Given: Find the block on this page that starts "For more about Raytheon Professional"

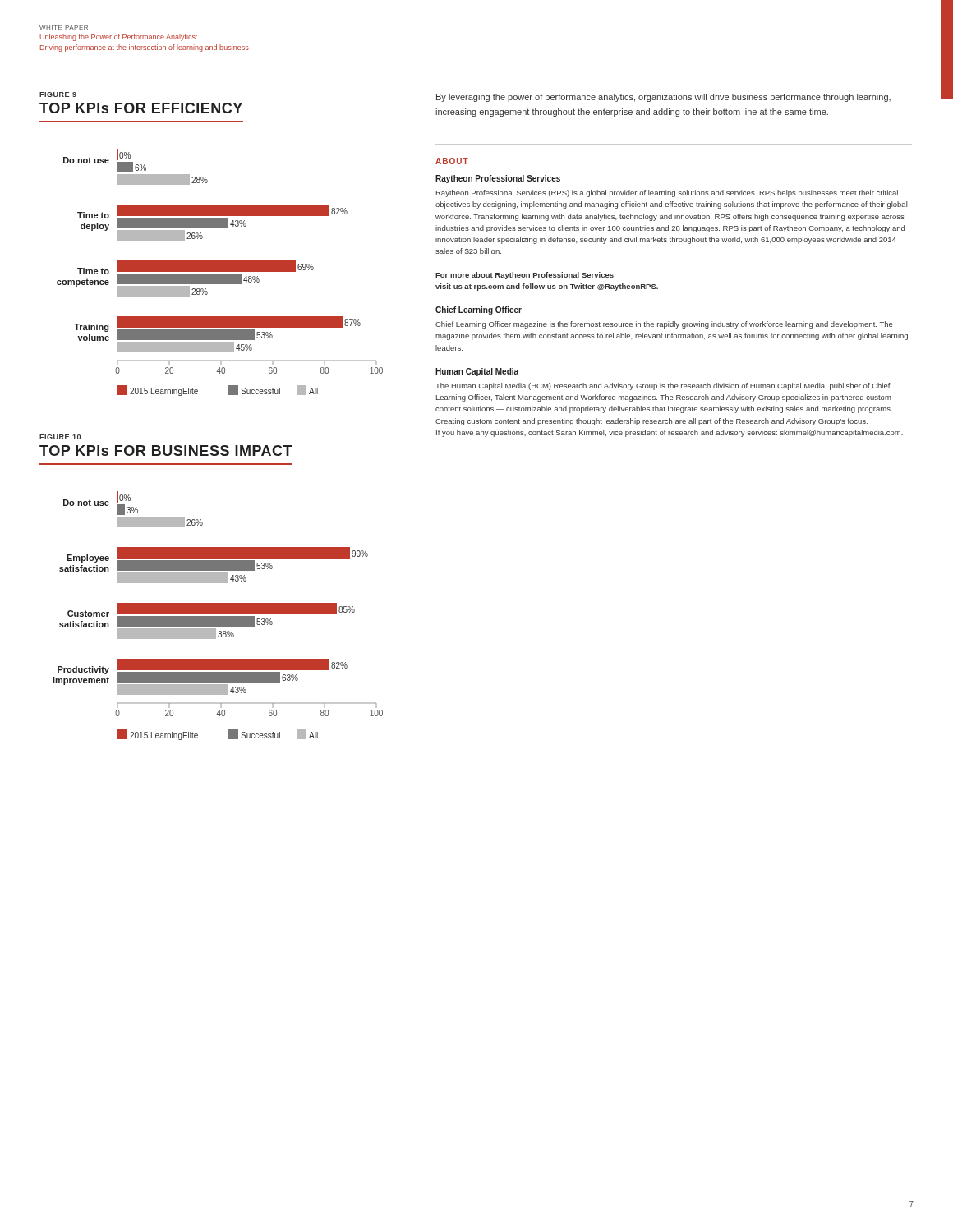Looking at the screenshot, I should tap(547, 280).
